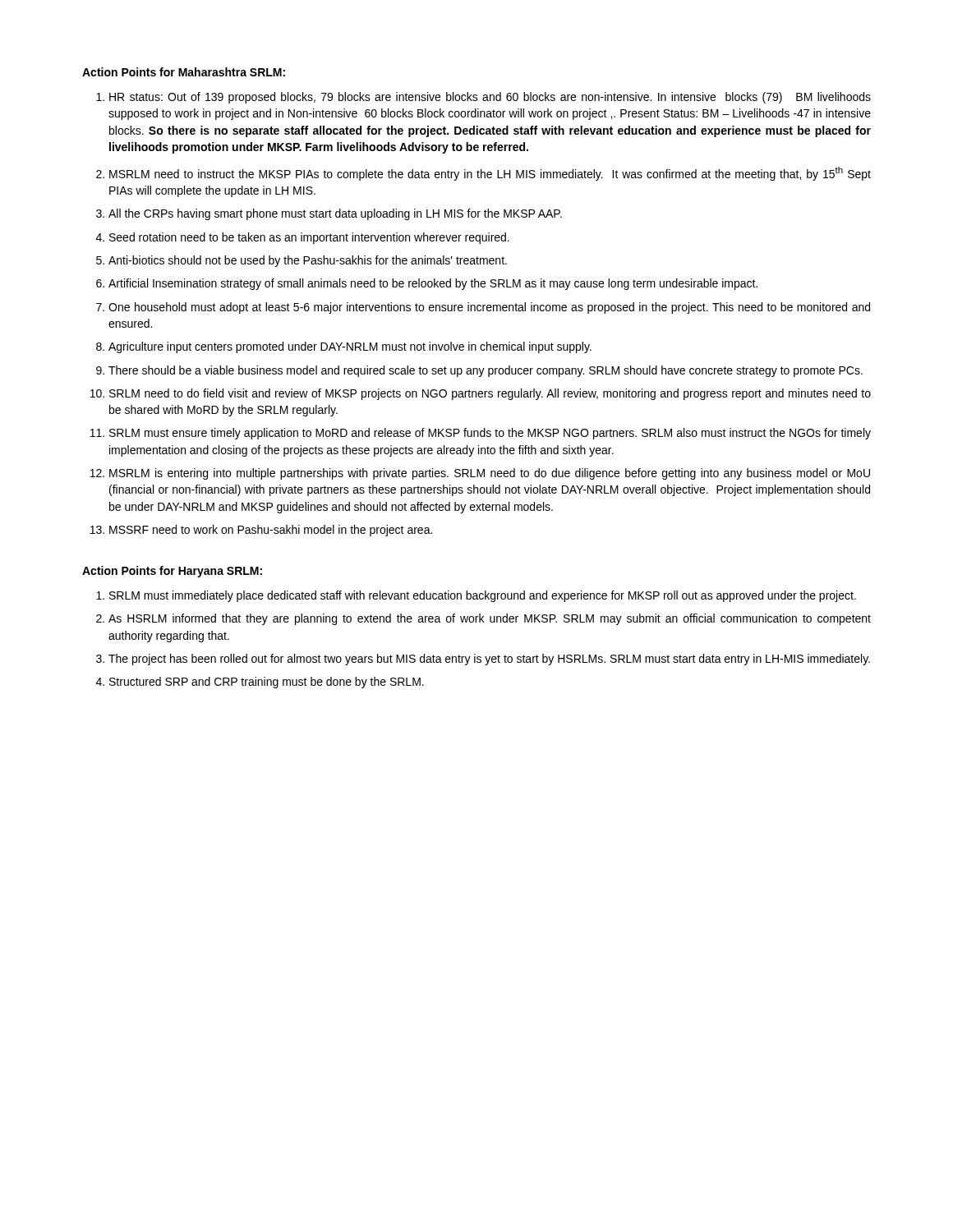Find the block on this page that starts "MSSRF need to work on Pashu-sakhi"

point(261,531)
